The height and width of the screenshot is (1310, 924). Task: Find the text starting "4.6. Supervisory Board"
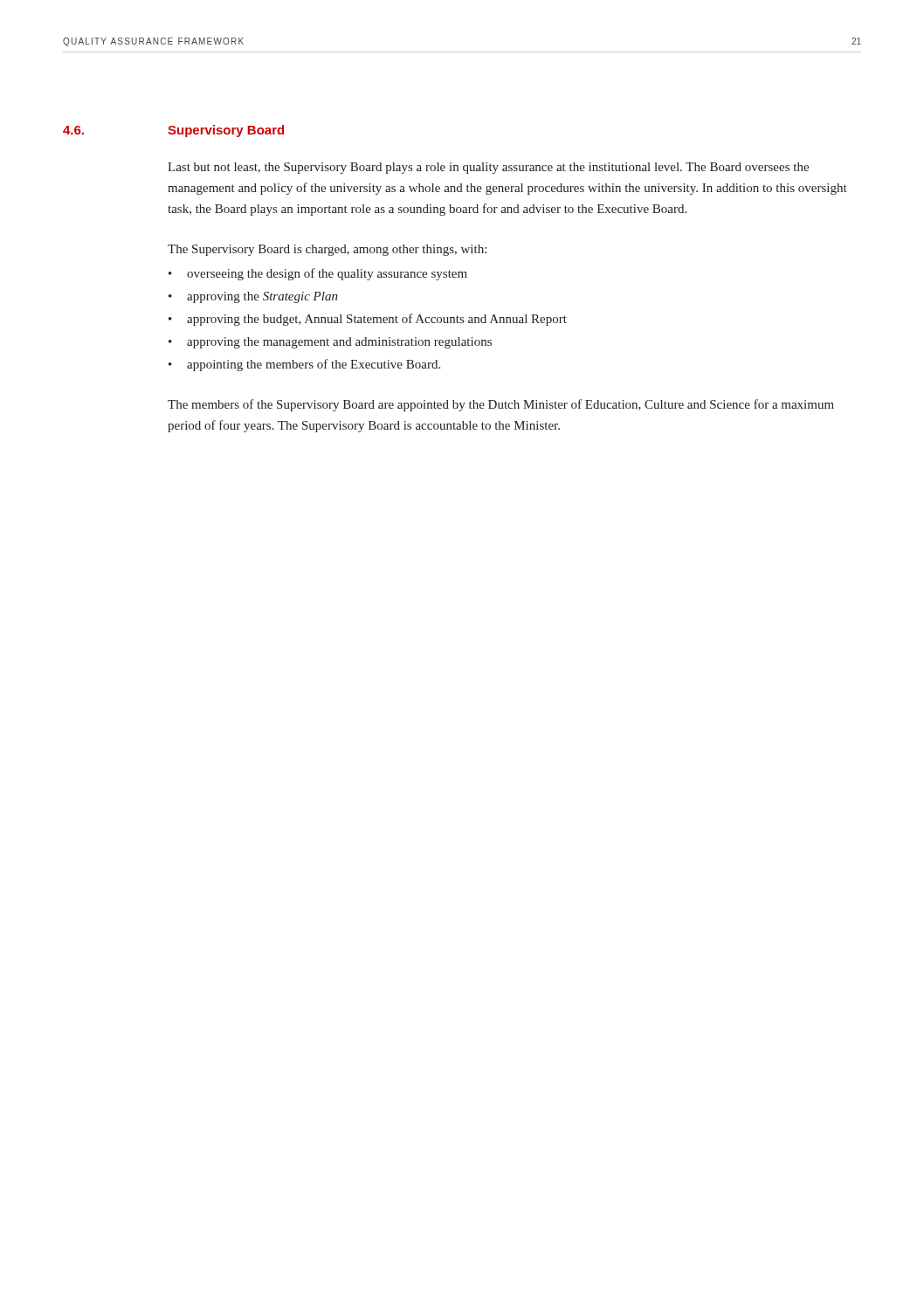pyautogui.click(x=174, y=130)
